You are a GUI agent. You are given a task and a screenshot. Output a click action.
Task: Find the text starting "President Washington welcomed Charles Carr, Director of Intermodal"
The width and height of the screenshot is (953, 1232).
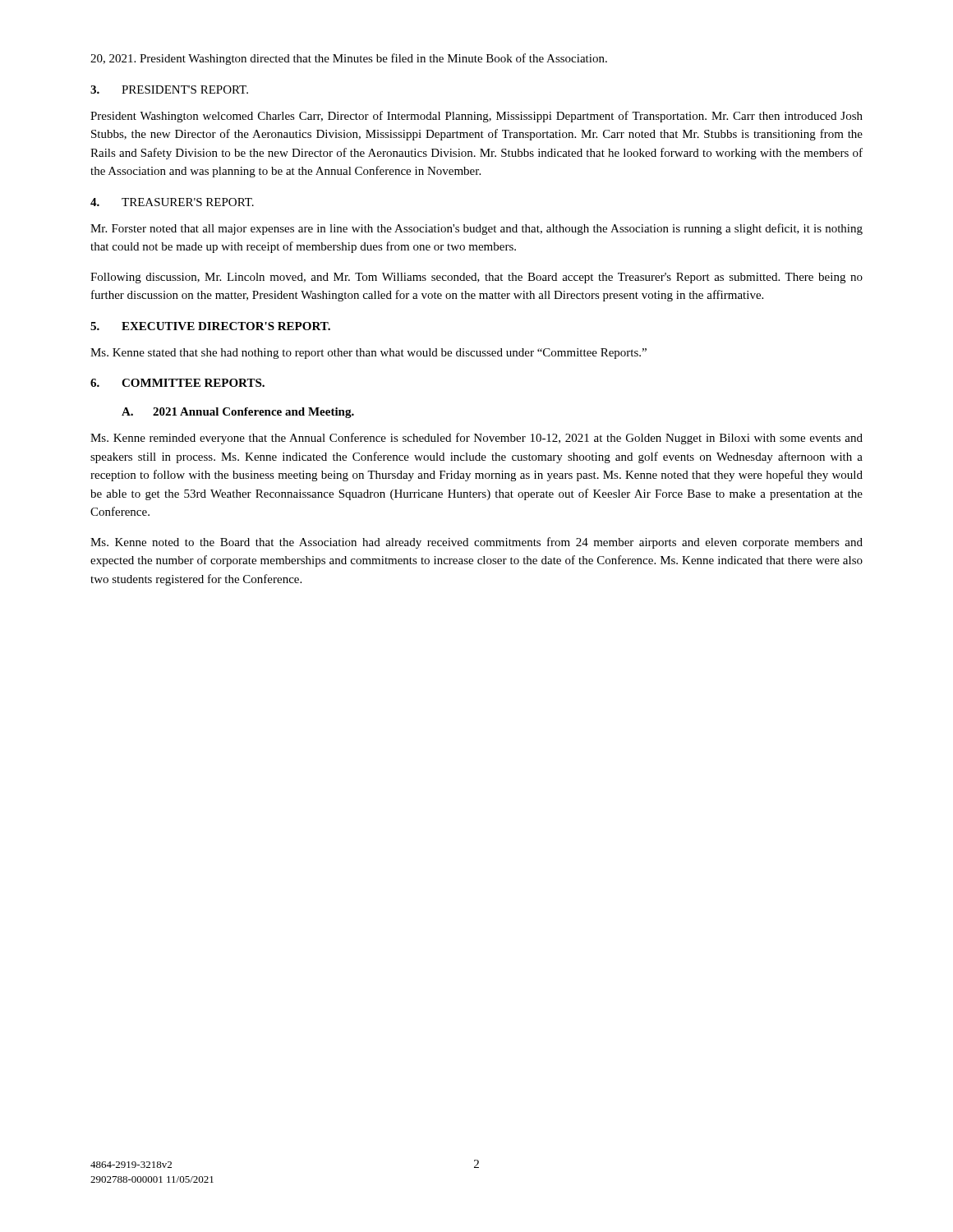[x=476, y=143]
